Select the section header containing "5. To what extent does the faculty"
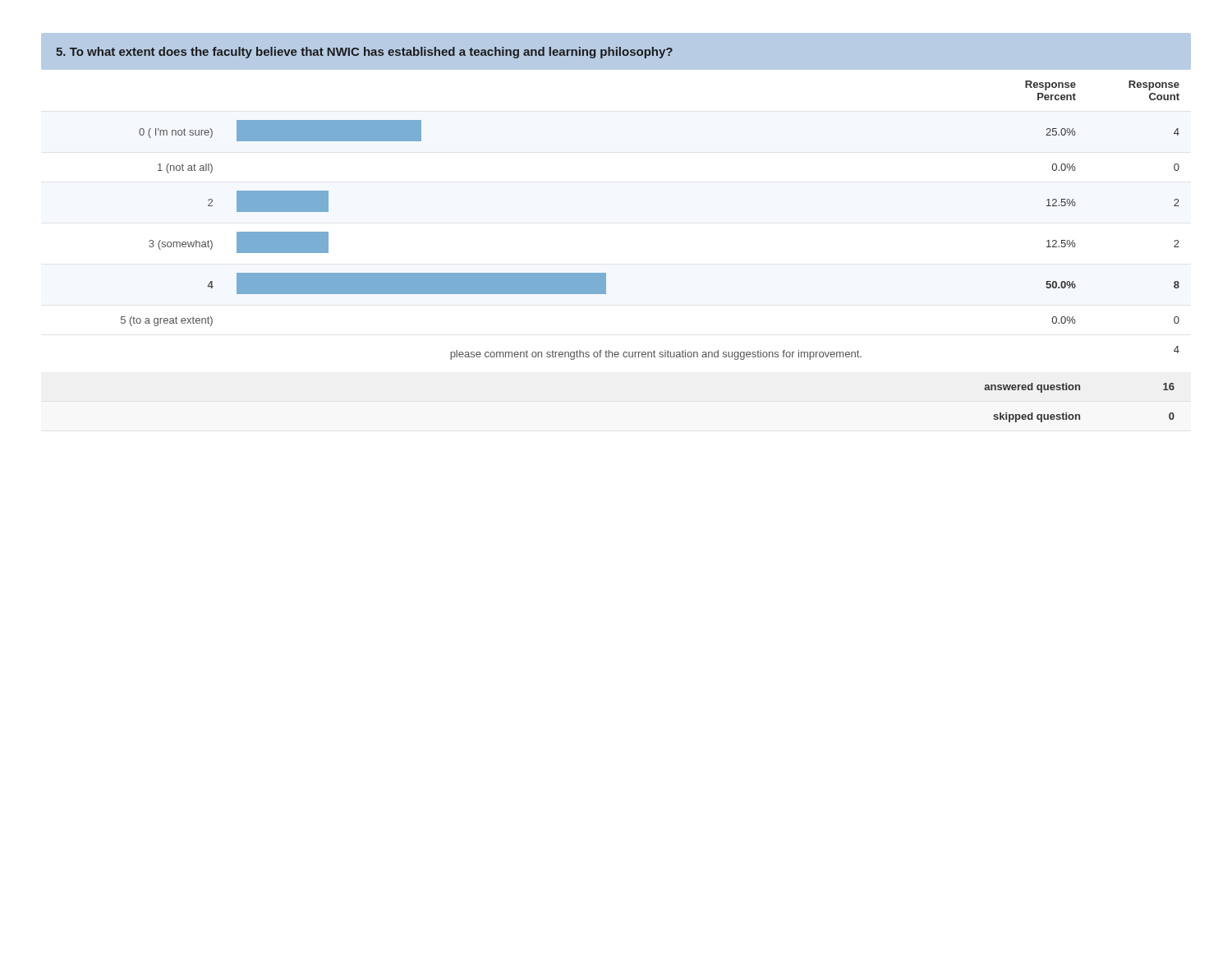1232x953 pixels. click(364, 51)
